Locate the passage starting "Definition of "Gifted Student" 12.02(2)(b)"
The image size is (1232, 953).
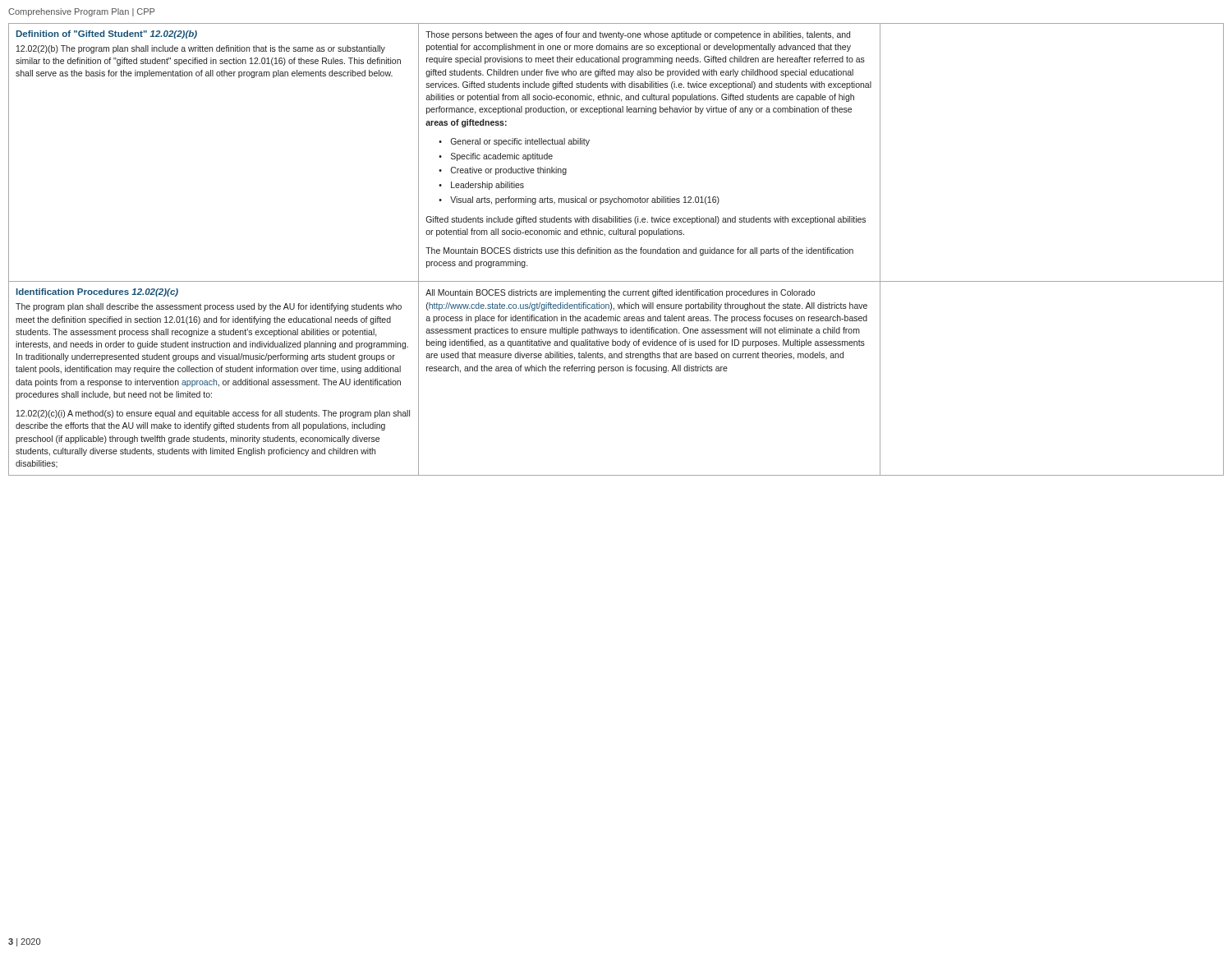pyautogui.click(x=106, y=34)
